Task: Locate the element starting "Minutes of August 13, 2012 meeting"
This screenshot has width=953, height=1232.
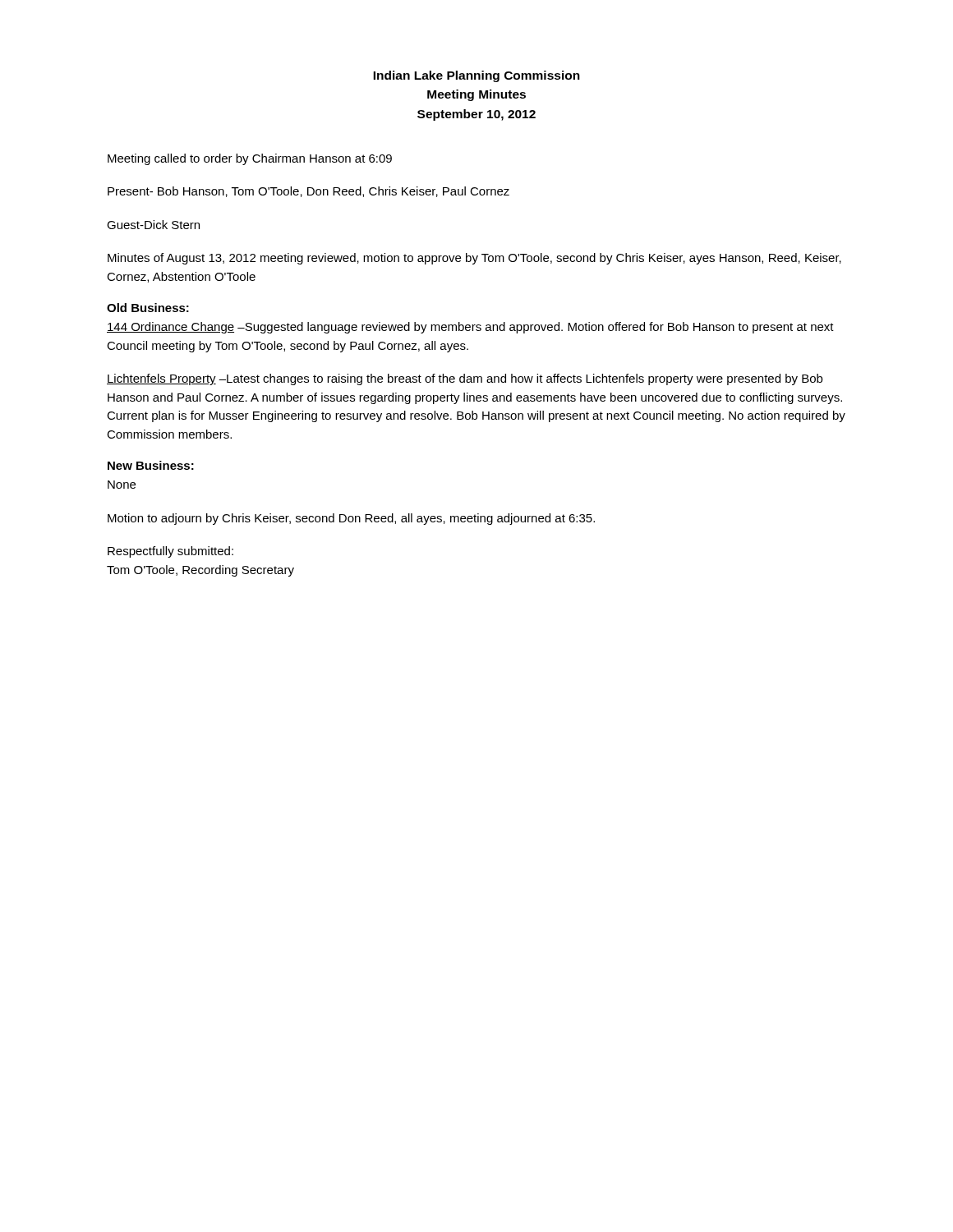Action: tap(474, 267)
